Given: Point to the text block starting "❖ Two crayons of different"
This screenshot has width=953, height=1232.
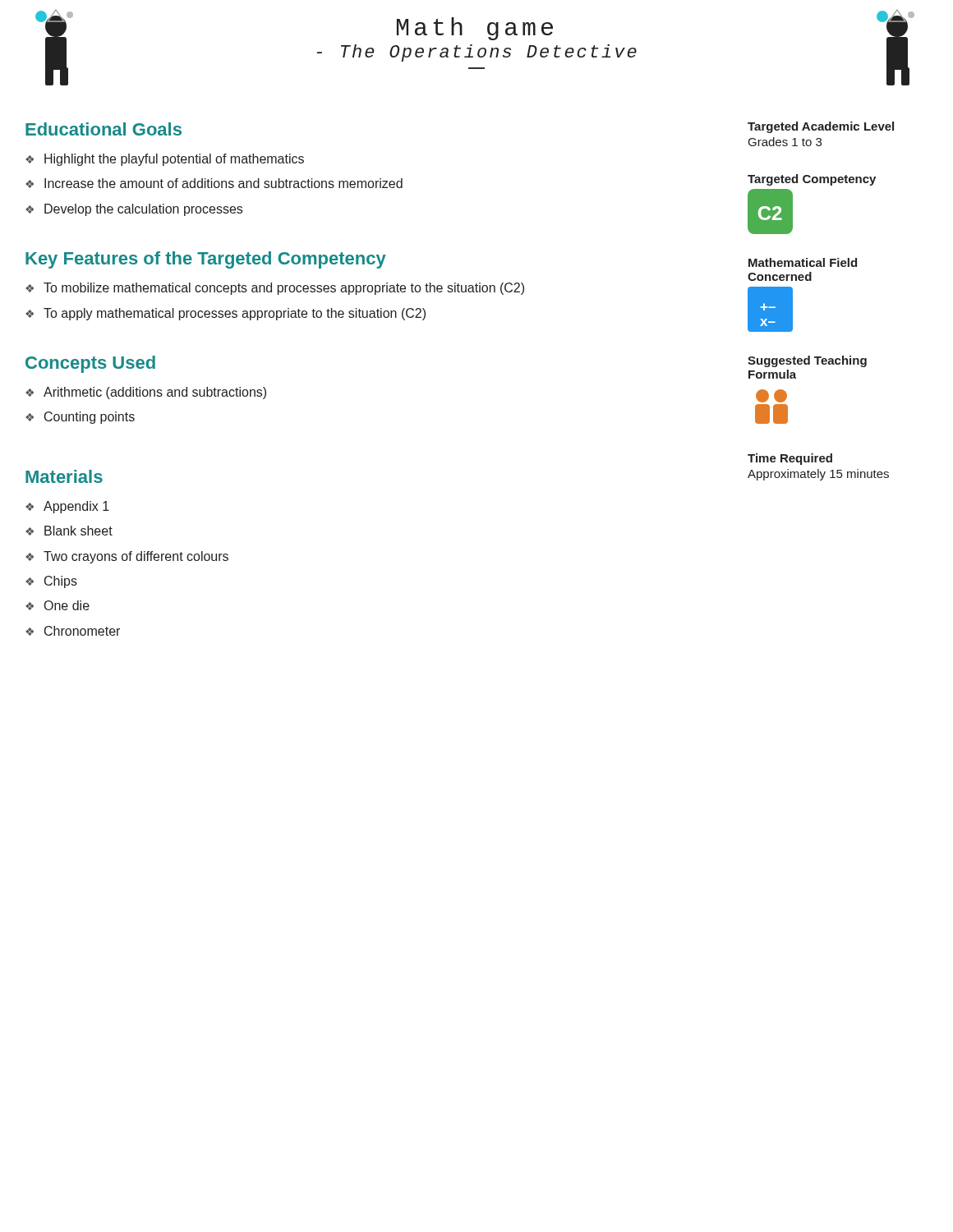Looking at the screenshot, I should (x=127, y=557).
